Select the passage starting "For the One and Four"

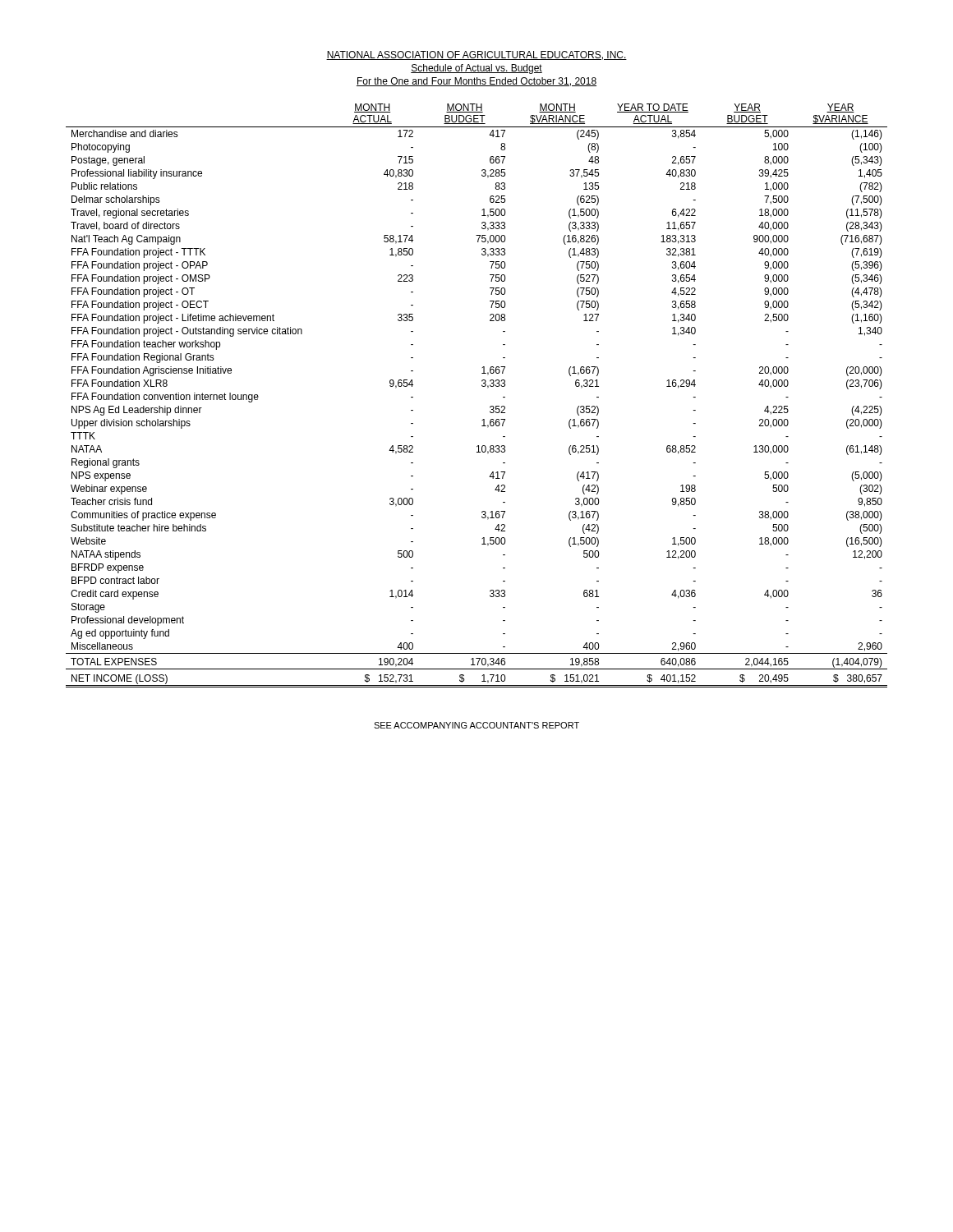click(476, 81)
